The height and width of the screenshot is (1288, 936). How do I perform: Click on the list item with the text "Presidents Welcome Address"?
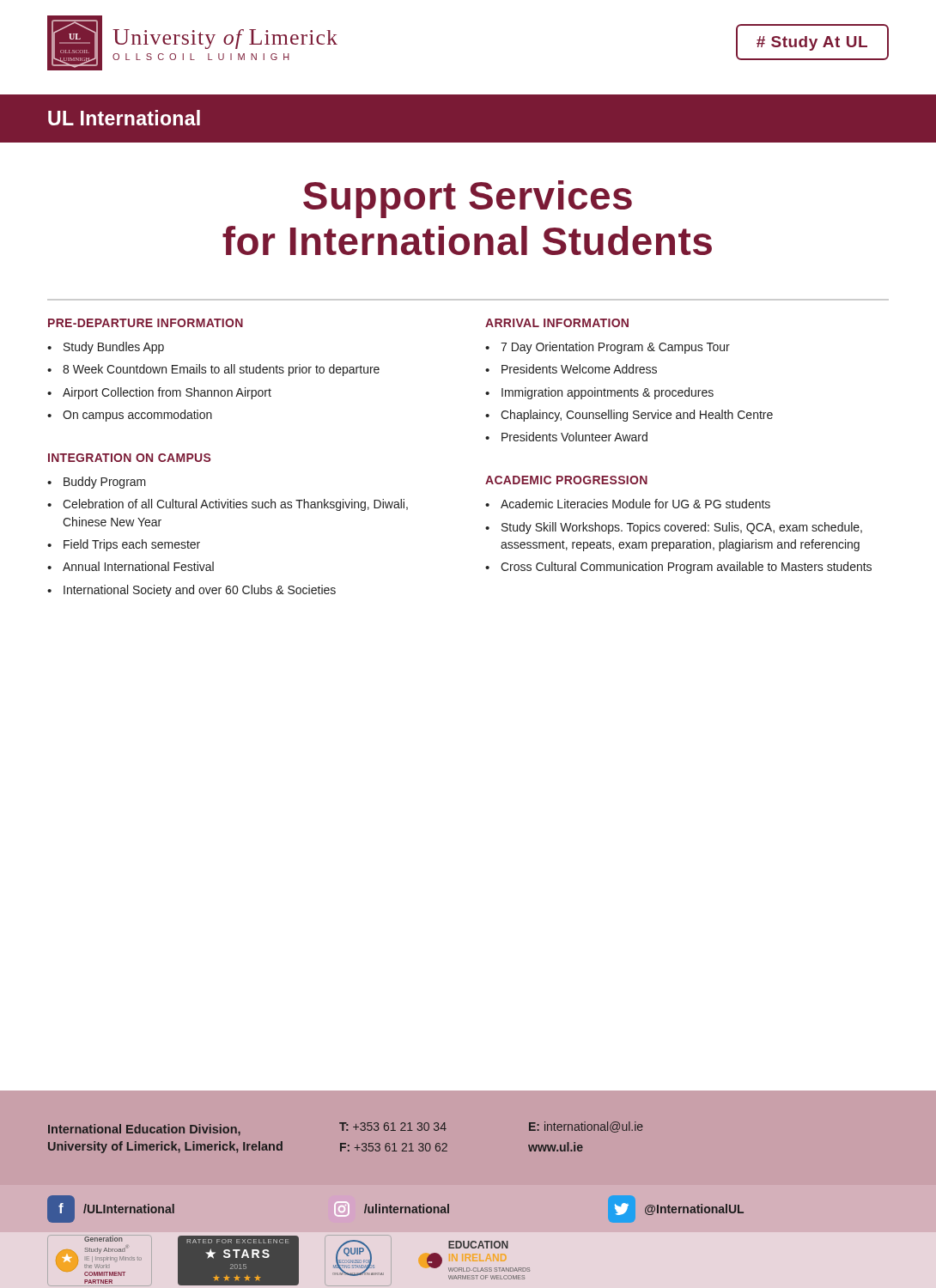[579, 369]
